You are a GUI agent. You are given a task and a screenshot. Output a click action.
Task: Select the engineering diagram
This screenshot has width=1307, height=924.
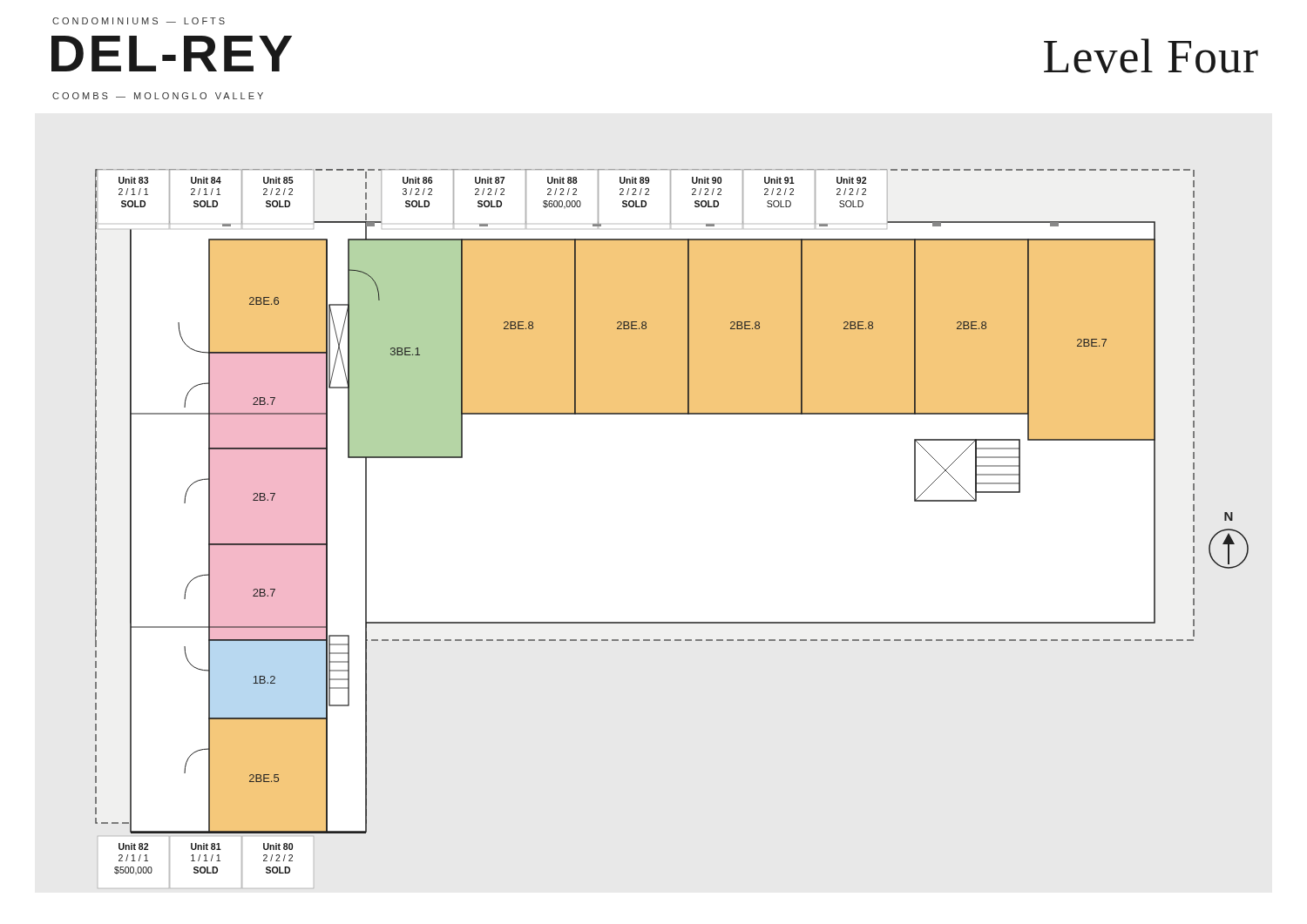(x=654, y=503)
